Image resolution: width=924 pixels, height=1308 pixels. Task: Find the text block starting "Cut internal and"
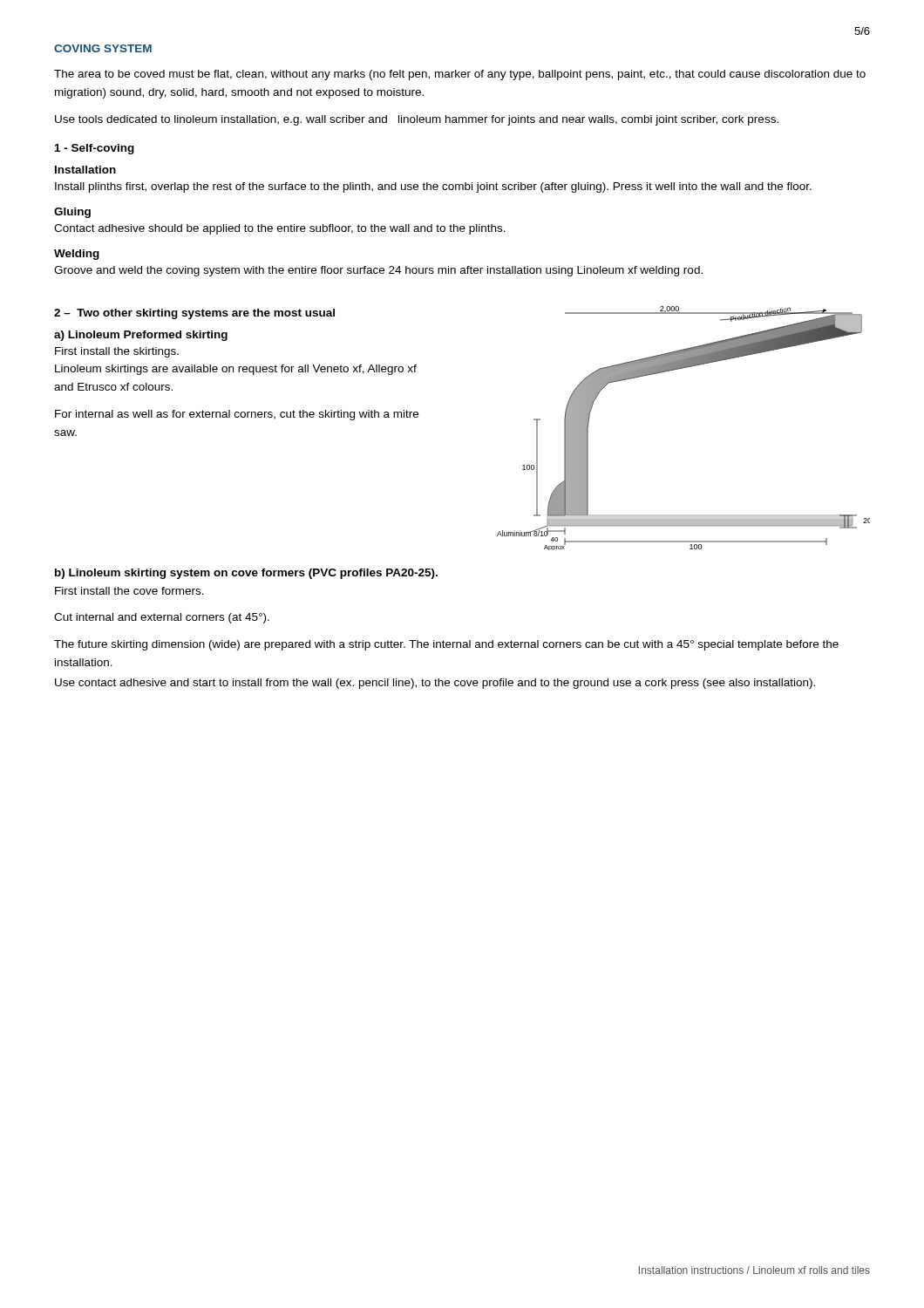[162, 617]
